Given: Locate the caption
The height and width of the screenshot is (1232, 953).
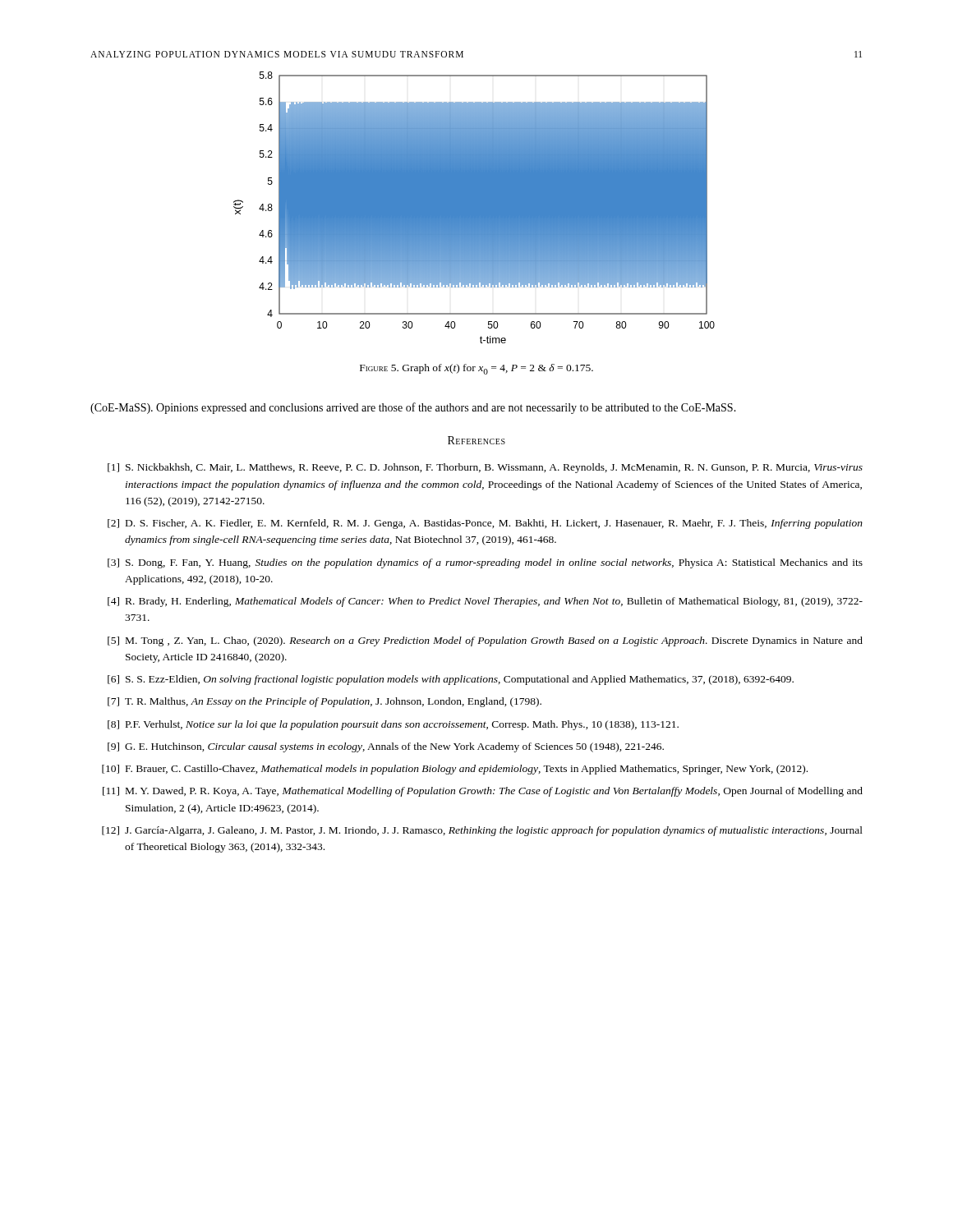Looking at the screenshot, I should tap(476, 369).
